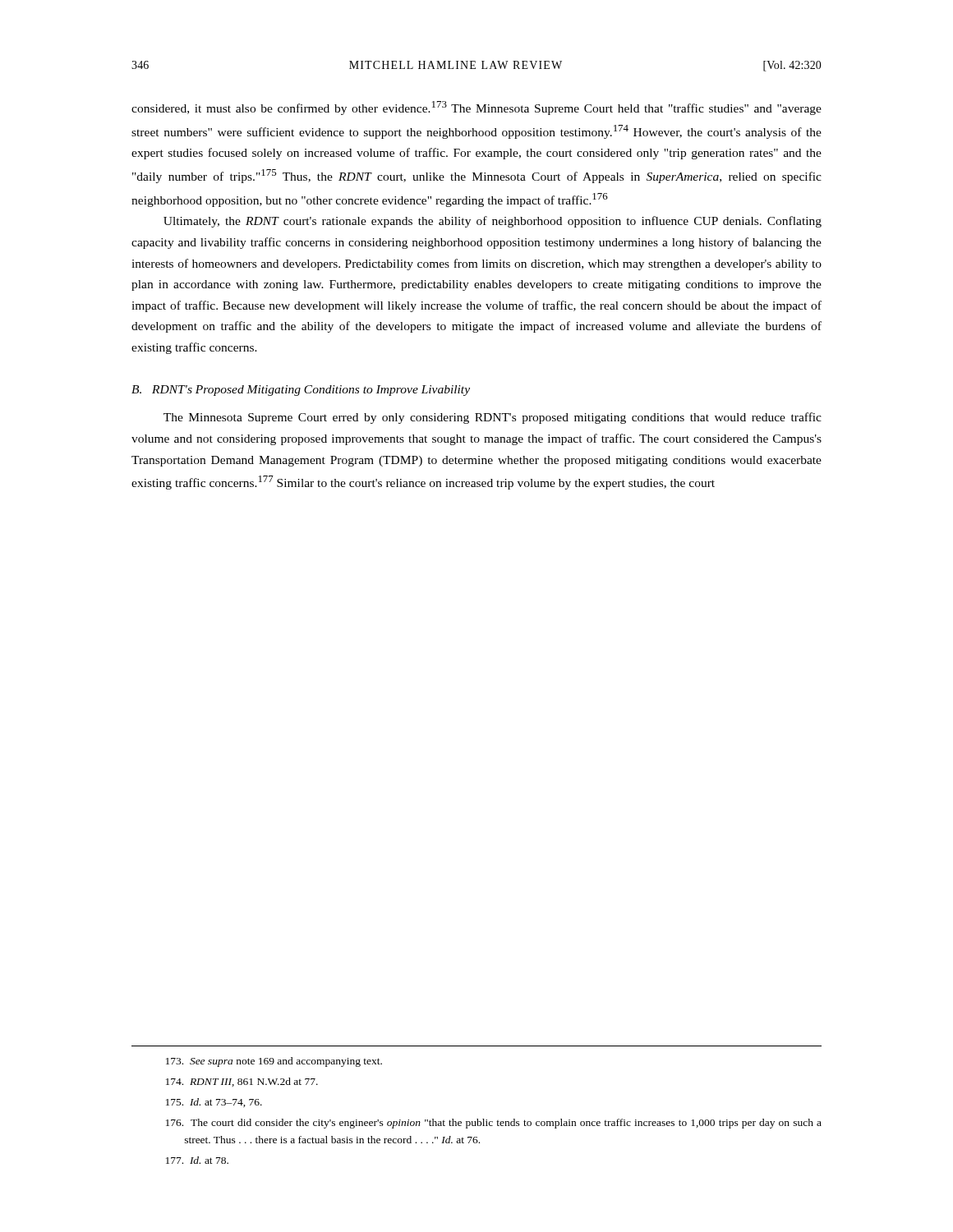
Task: Where does it say "RDNT III, 861 N.W.2d at 77."?
Action: 242,1082
